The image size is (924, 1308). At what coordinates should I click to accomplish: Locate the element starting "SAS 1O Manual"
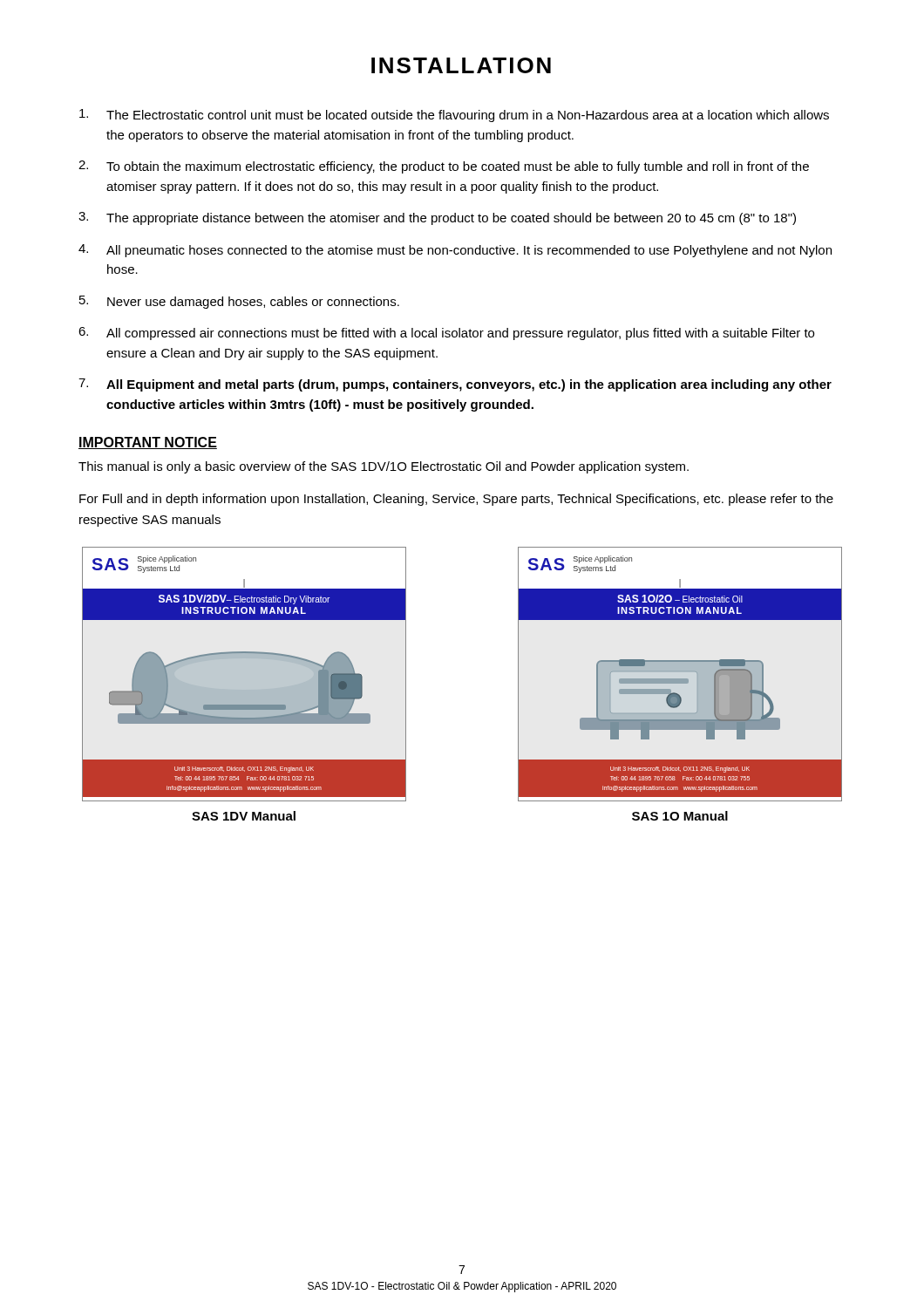[680, 816]
